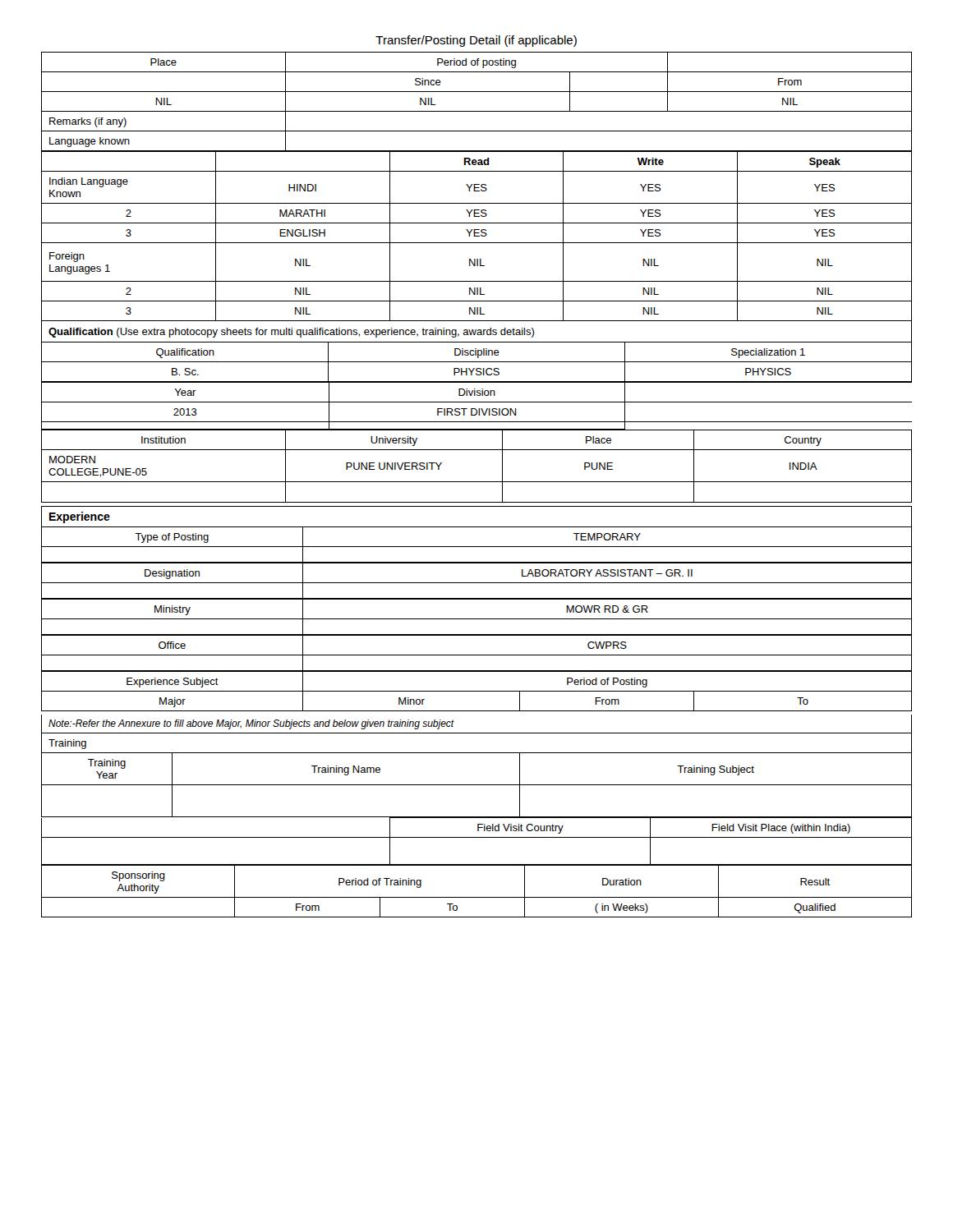Click on the table containing "Field Visit Place (within India)"
This screenshot has height=1232, width=953.
pyautogui.click(x=476, y=841)
